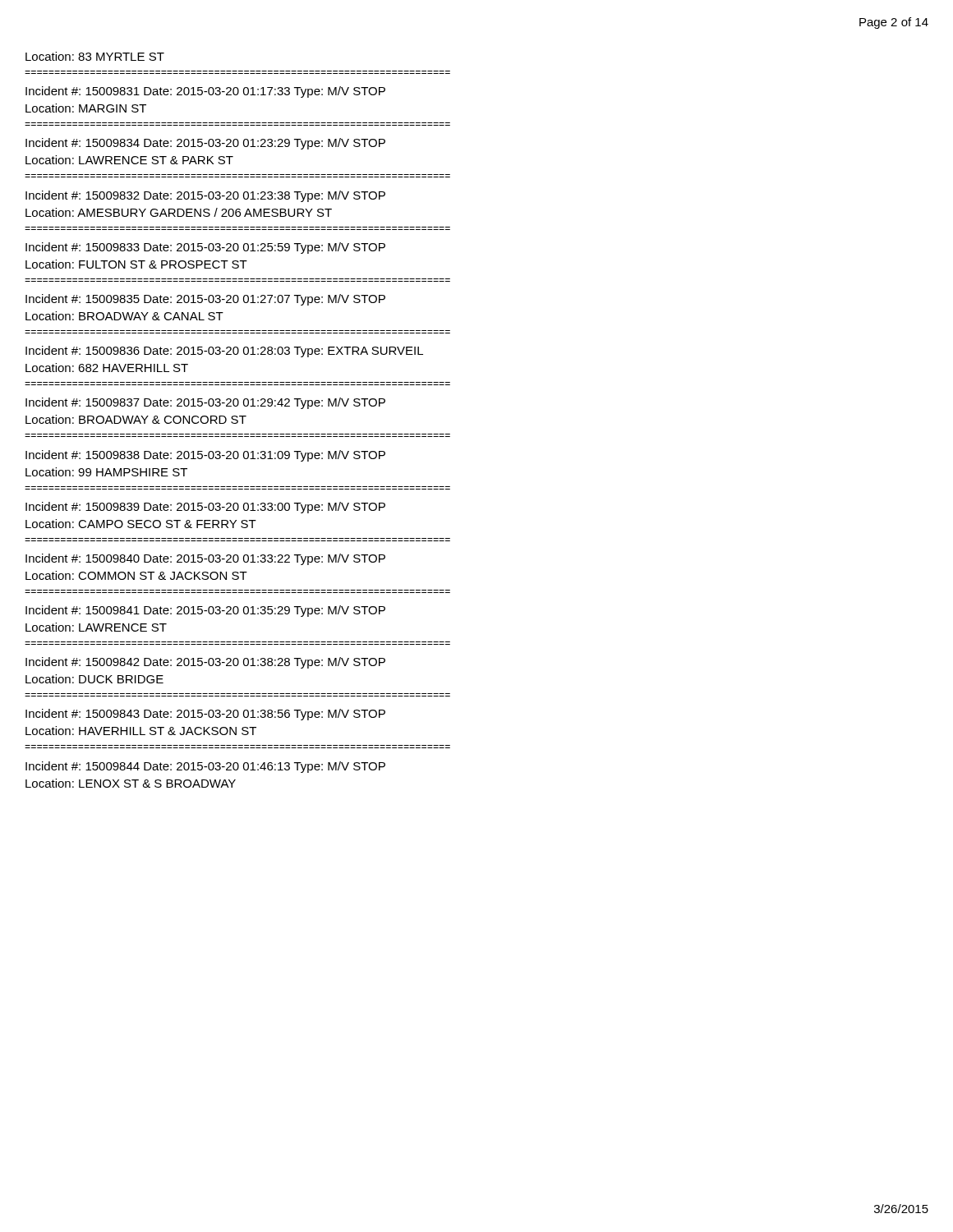This screenshot has height=1232, width=953.
Task: Locate the passage starting "Incident #: 15009837 Date: 2015-03-20 01:29:42 Type:"
Action: [205, 403]
